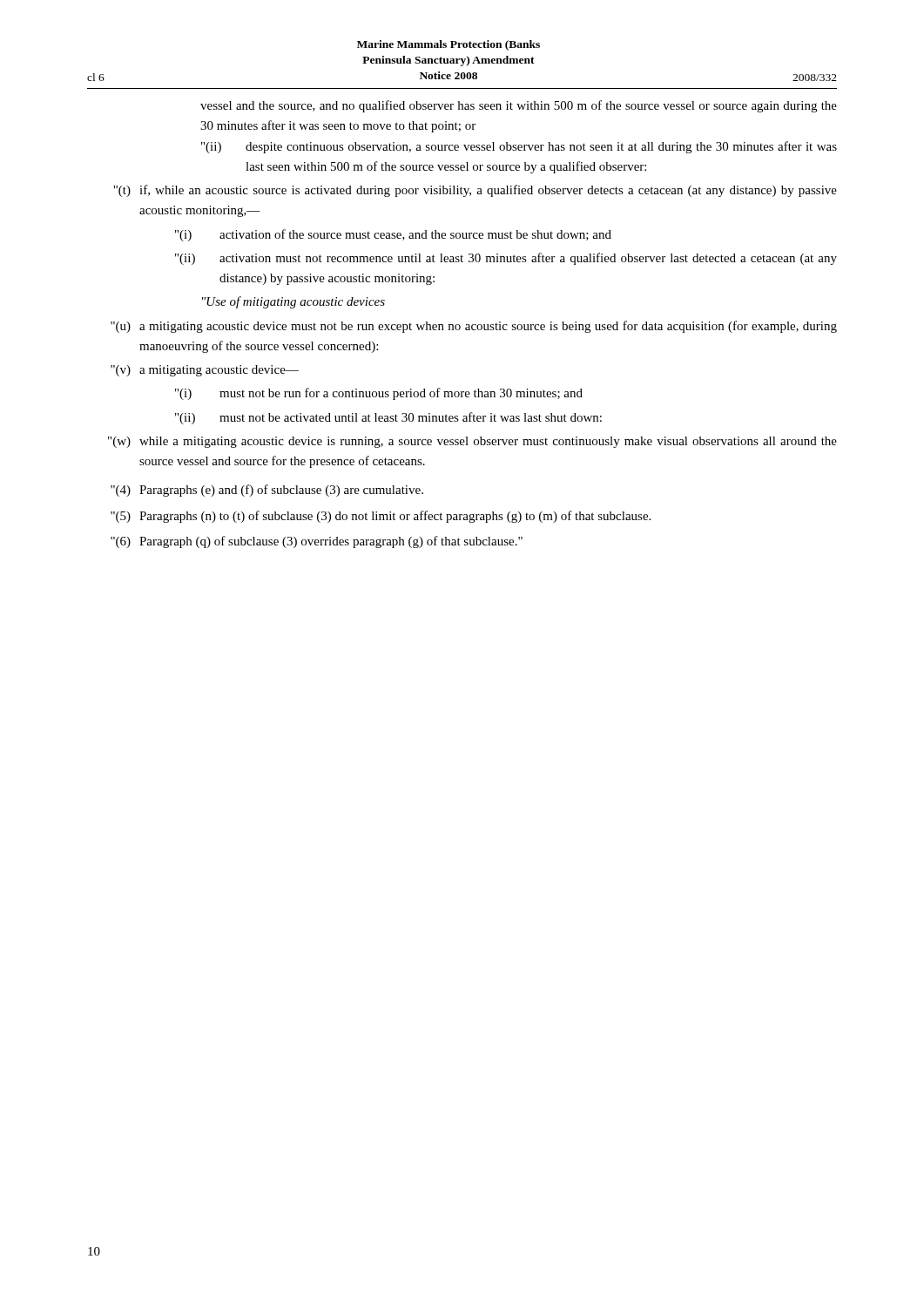Click on the text starting ""(5) Paragraphs (n) to (t)"
This screenshot has width=924, height=1307.
pyautogui.click(x=462, y=516)
